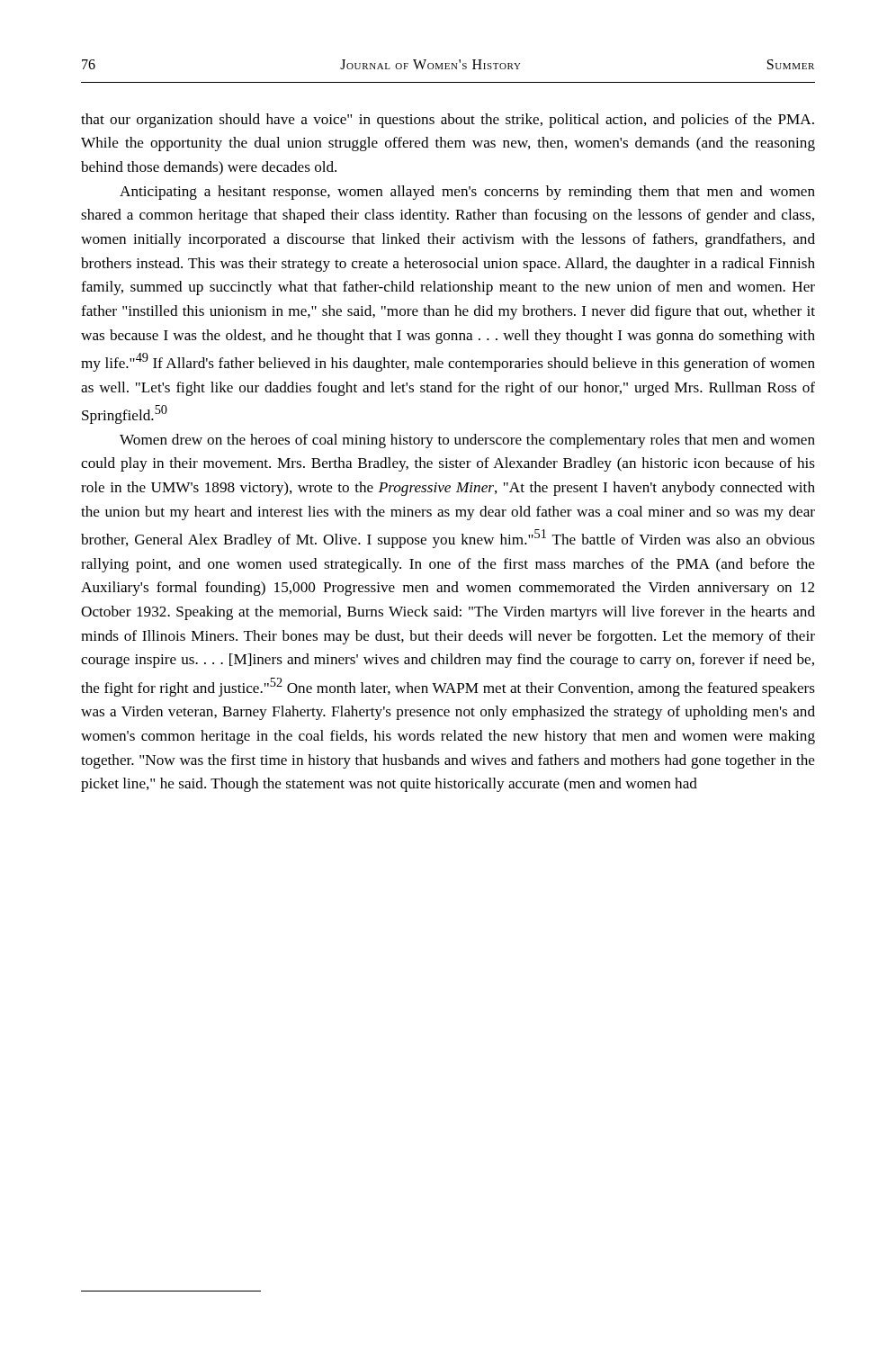
Task: Locate the block of text that opens with "that our organization"
Action: pos(448,452)
